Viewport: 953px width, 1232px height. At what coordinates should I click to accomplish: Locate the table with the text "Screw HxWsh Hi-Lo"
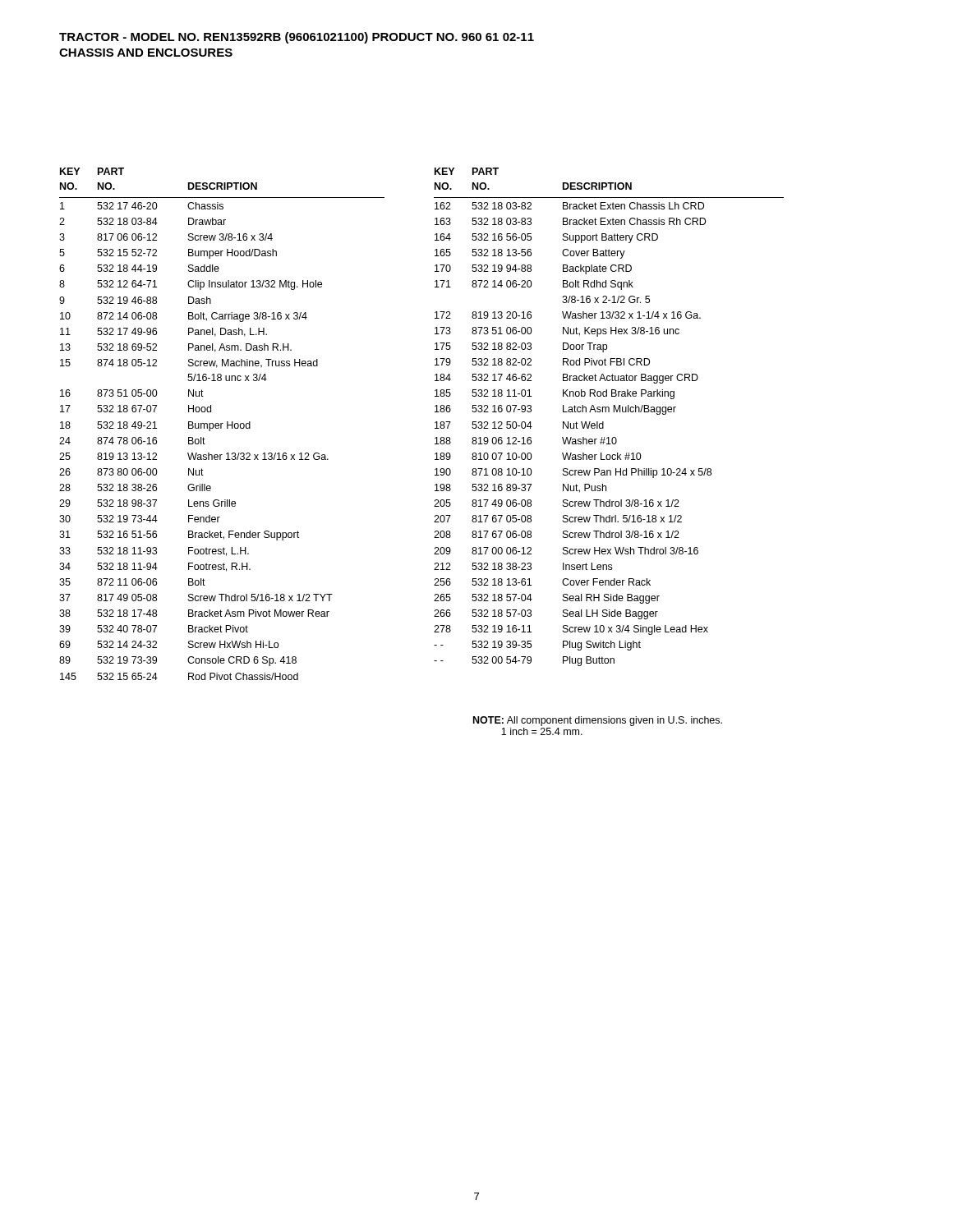[222, 424]
